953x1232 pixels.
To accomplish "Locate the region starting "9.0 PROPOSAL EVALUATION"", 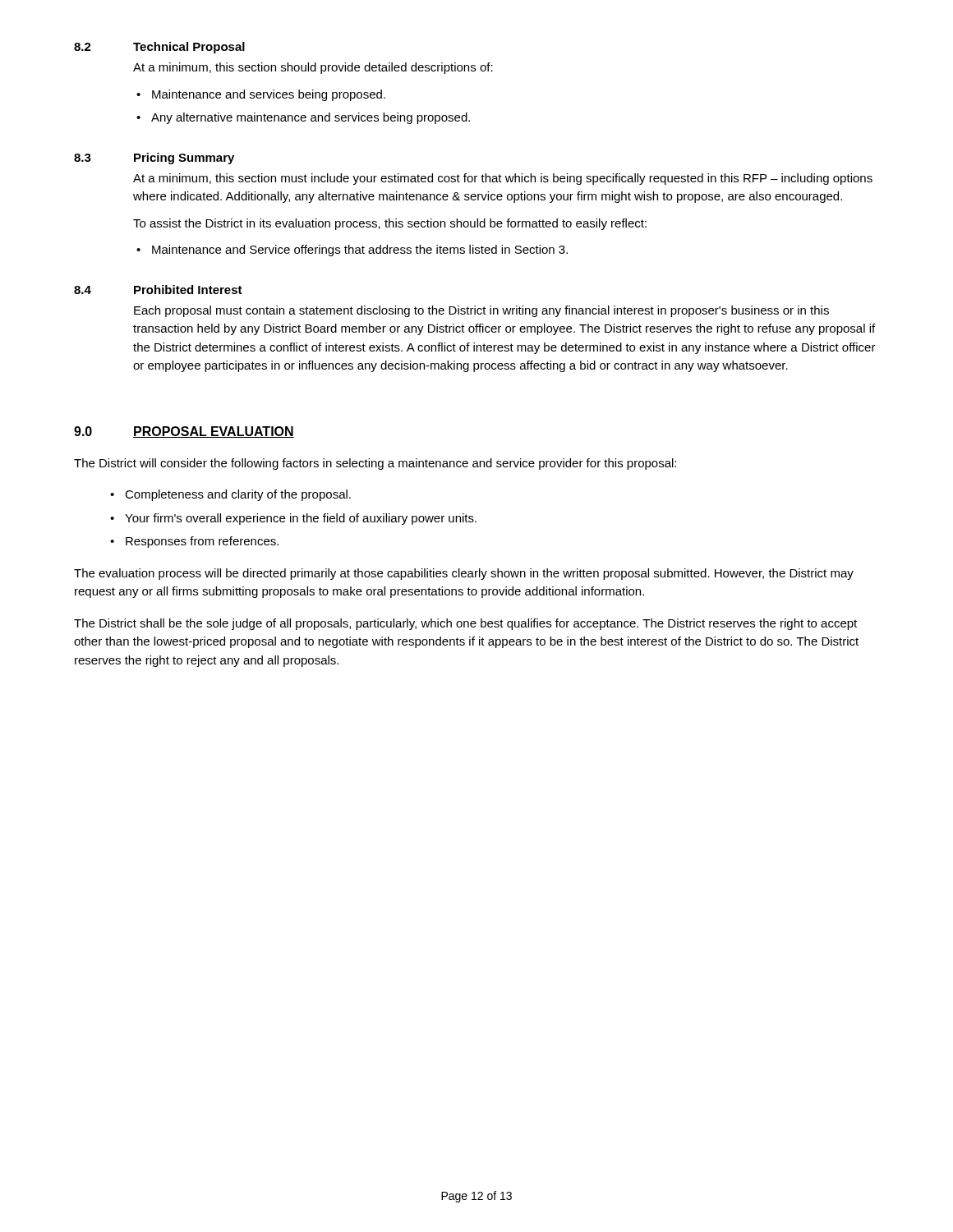I will coord(184,432).
